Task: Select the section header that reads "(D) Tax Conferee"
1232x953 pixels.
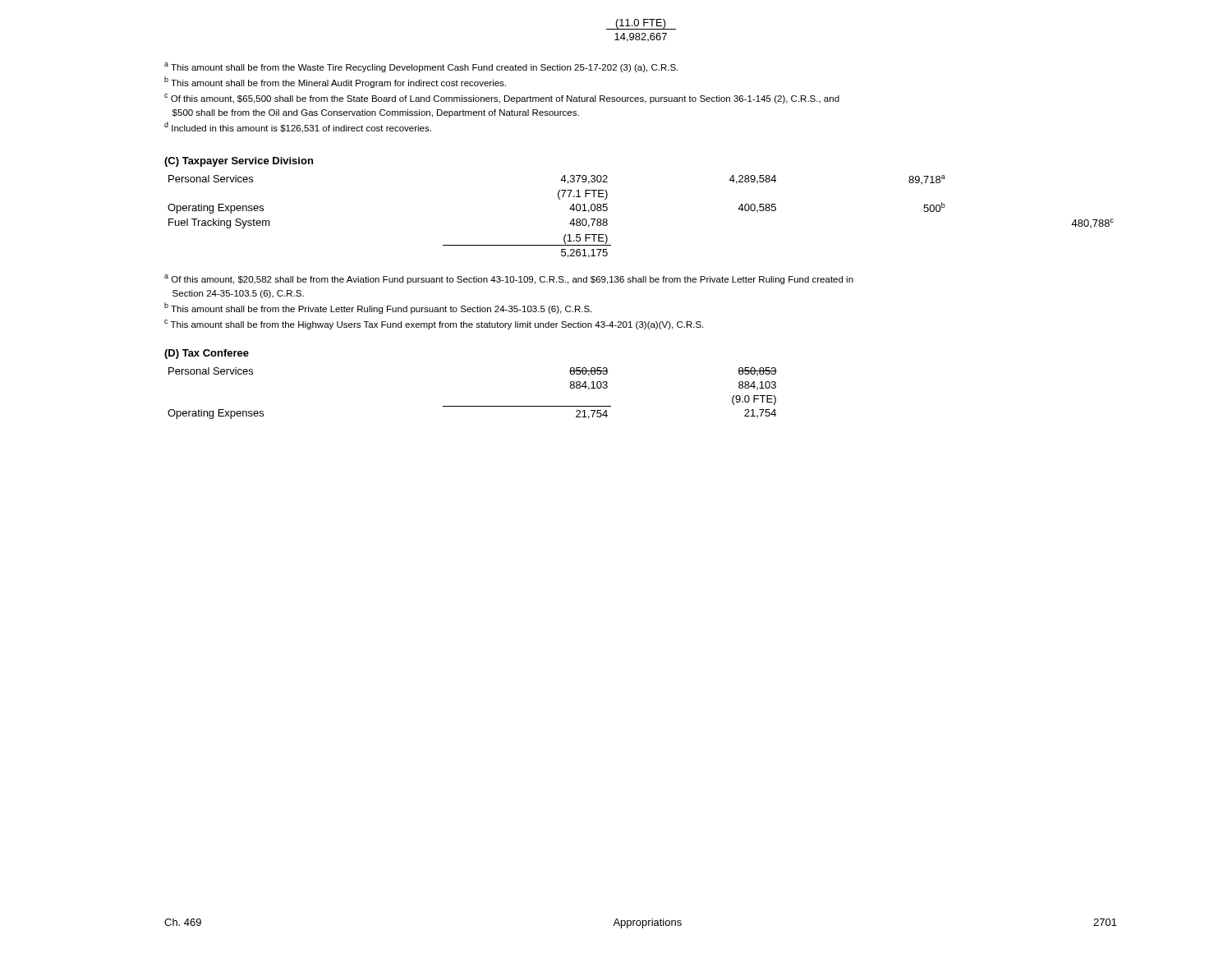Action: tap(207, 353)
